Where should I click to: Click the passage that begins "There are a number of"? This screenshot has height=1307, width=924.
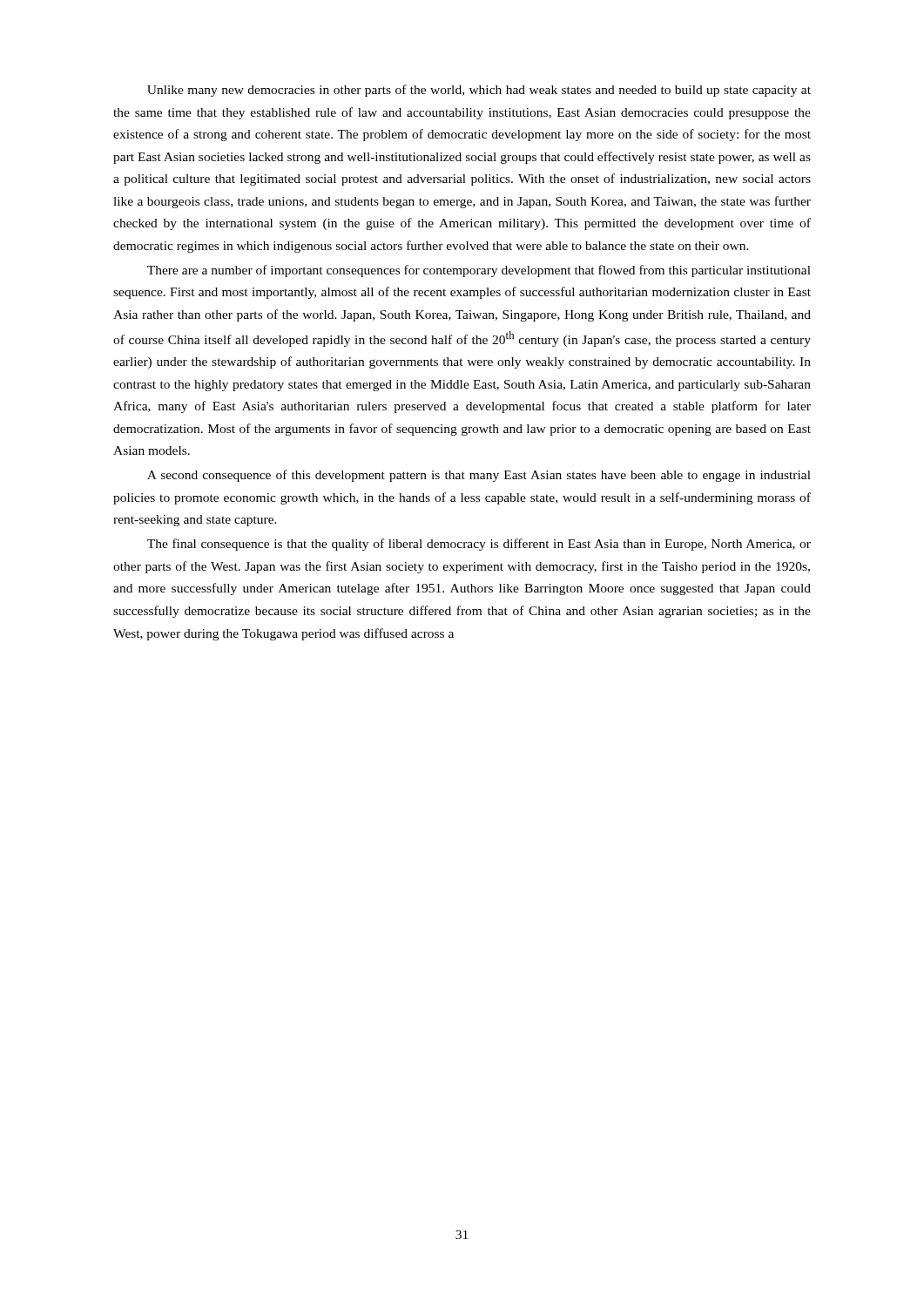pyautogui.click(x=462, y=360)
